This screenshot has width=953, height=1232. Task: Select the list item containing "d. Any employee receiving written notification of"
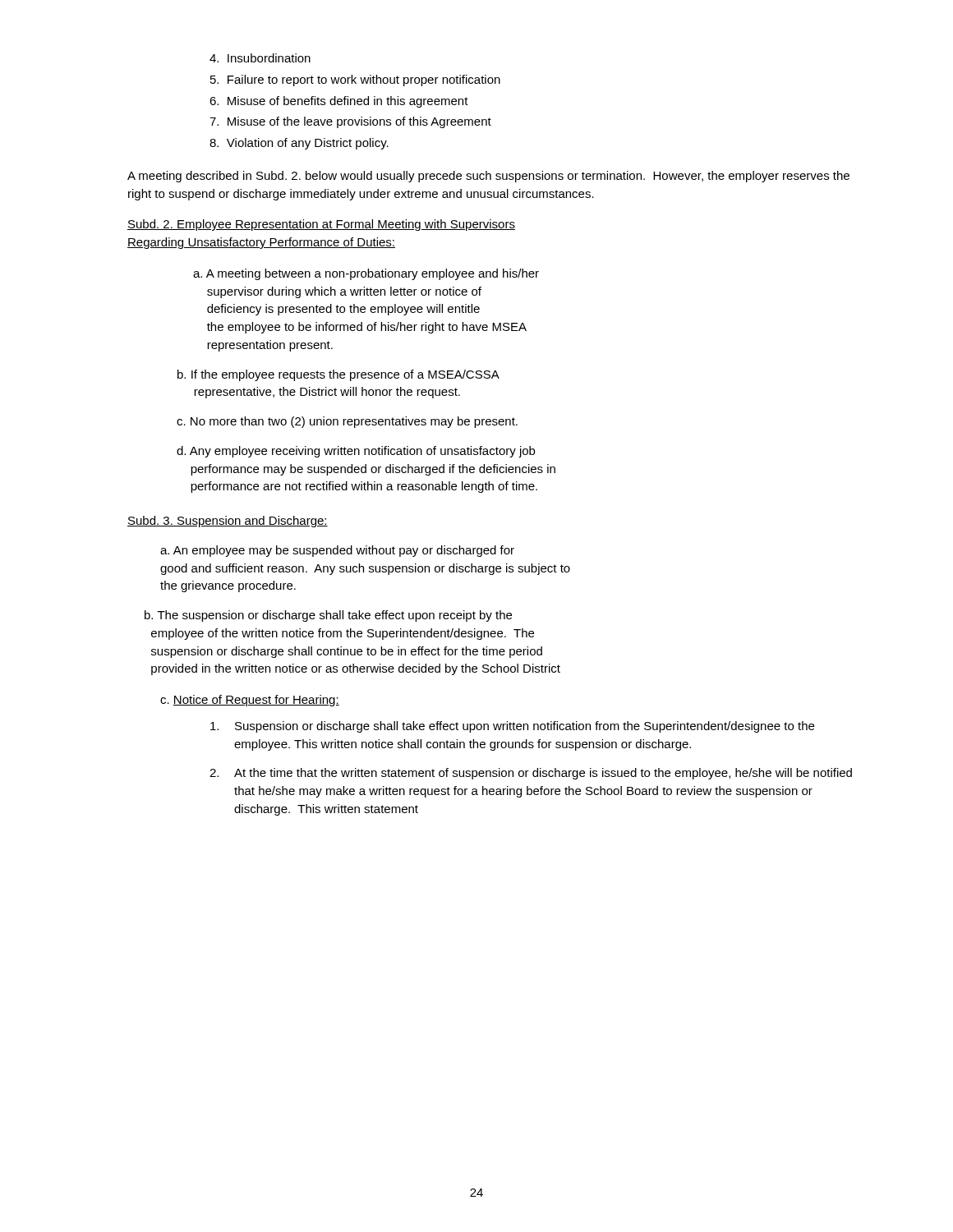click(x=366, y=468)
